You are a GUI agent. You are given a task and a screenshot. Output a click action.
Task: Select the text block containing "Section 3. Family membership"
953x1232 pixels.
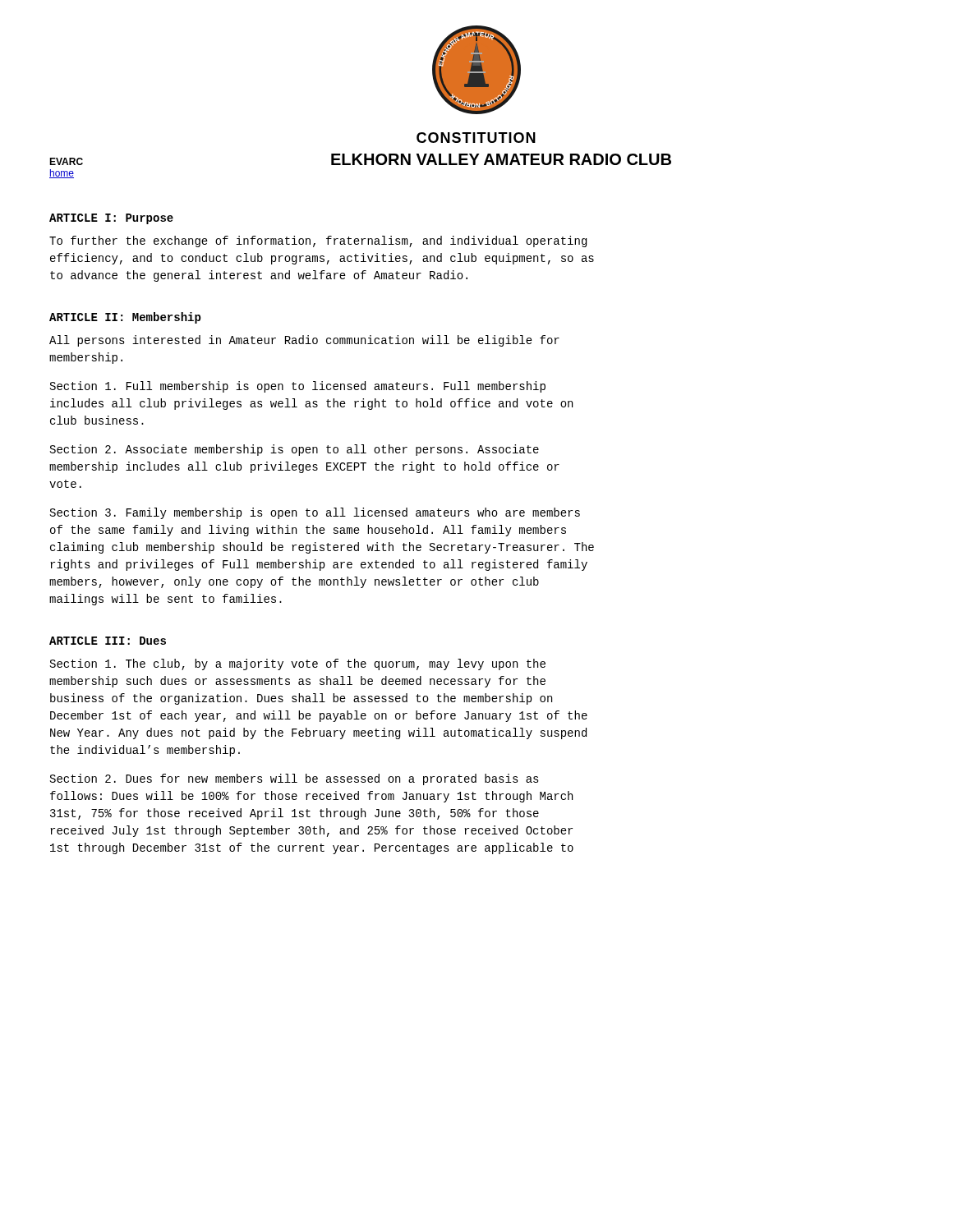pos(322,556)
